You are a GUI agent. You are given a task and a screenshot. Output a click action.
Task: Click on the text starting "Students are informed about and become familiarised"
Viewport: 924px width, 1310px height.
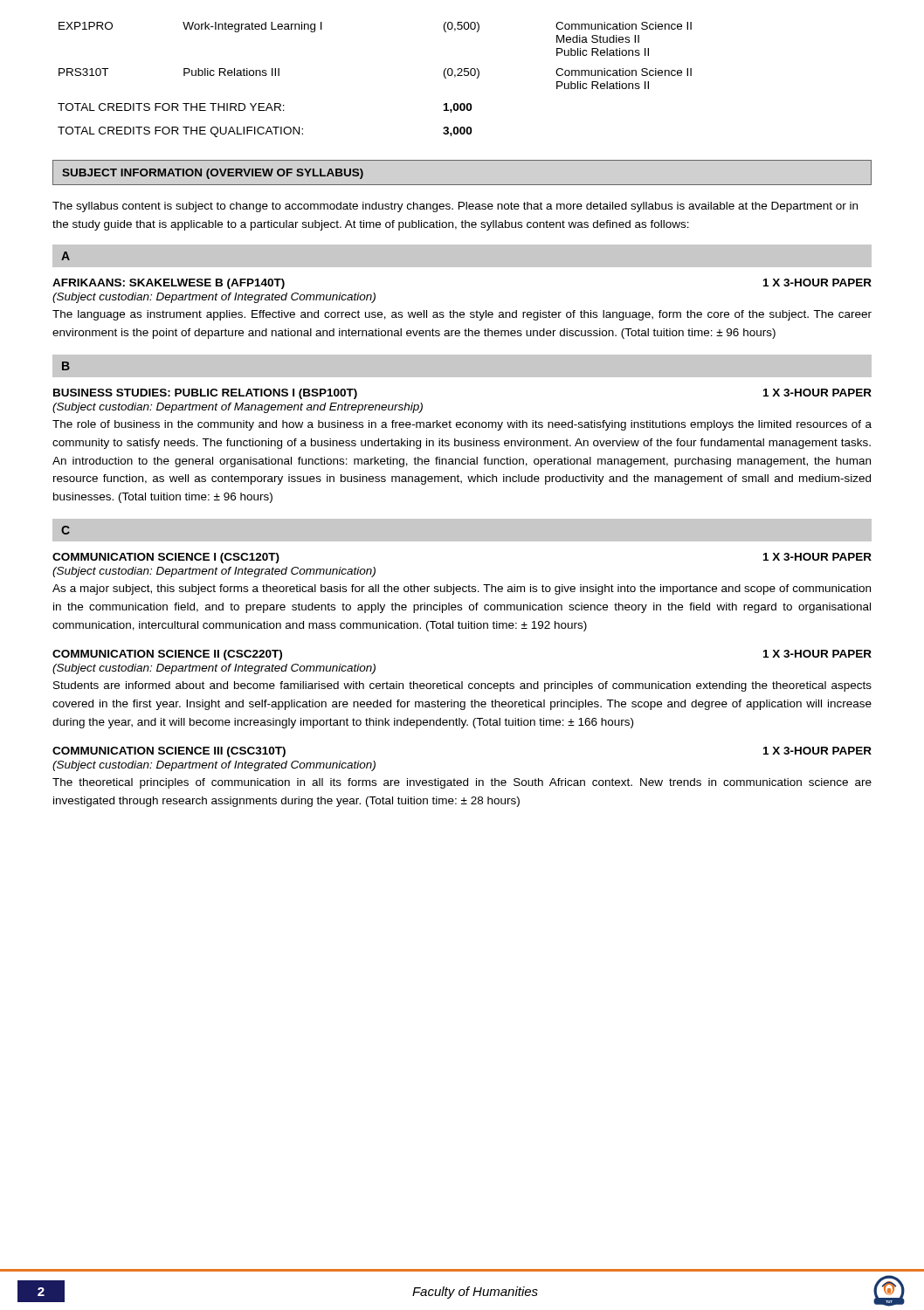462,703
